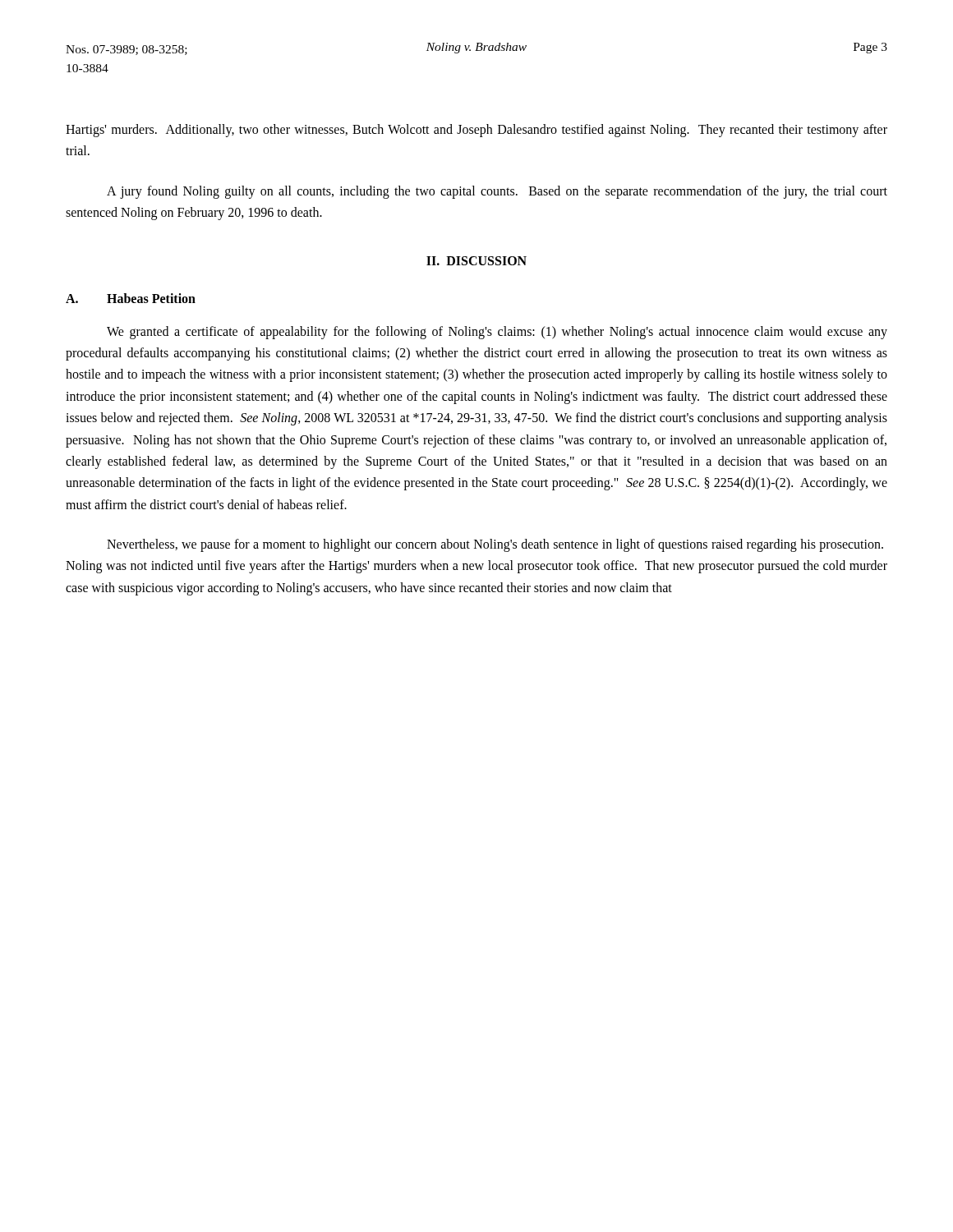
Task: Click on the section header that says "II. DISCUSSION"
Action: pyautogui.click(x=476, y=260)
